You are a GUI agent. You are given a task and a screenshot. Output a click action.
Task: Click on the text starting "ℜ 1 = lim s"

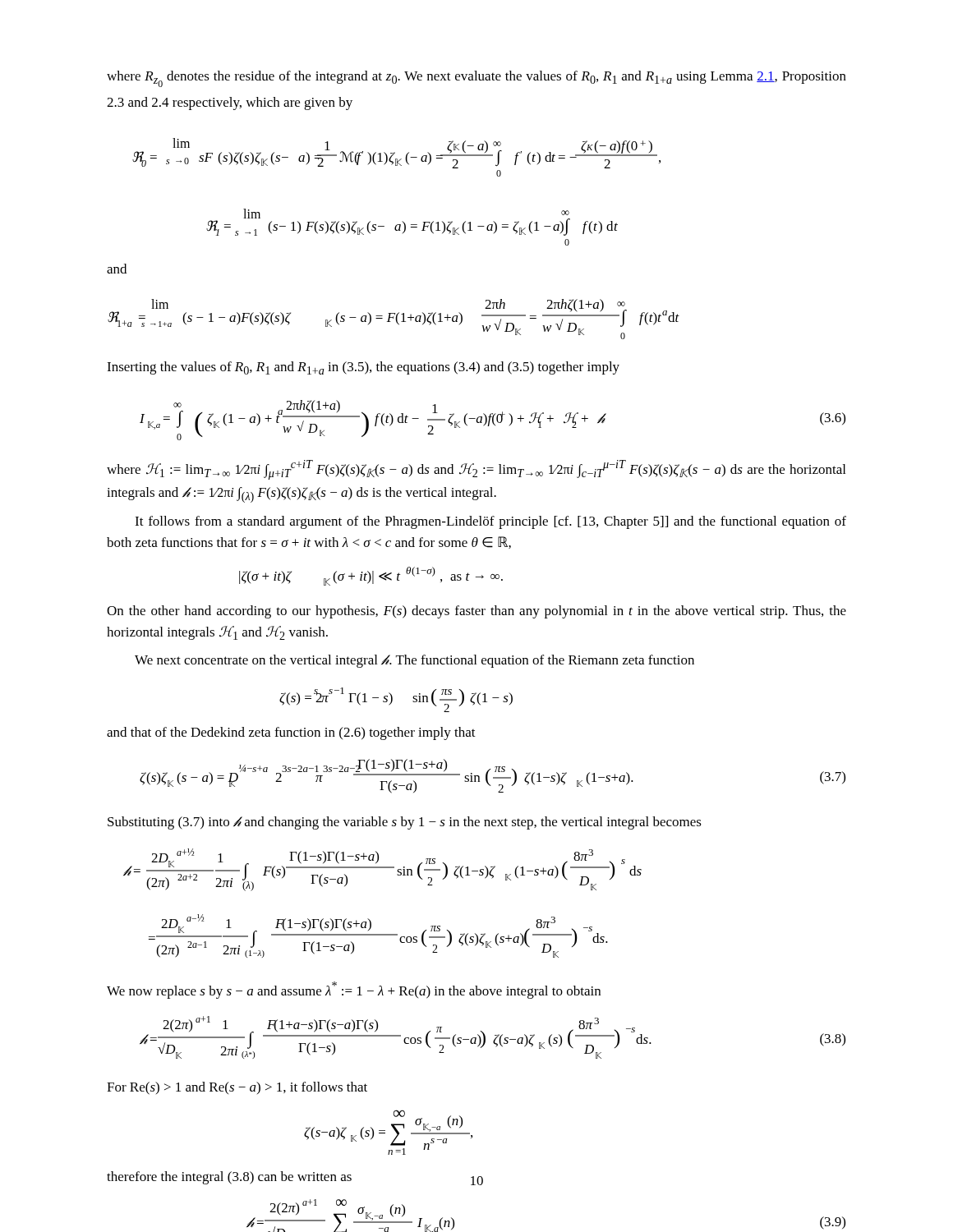pos(501,227)
